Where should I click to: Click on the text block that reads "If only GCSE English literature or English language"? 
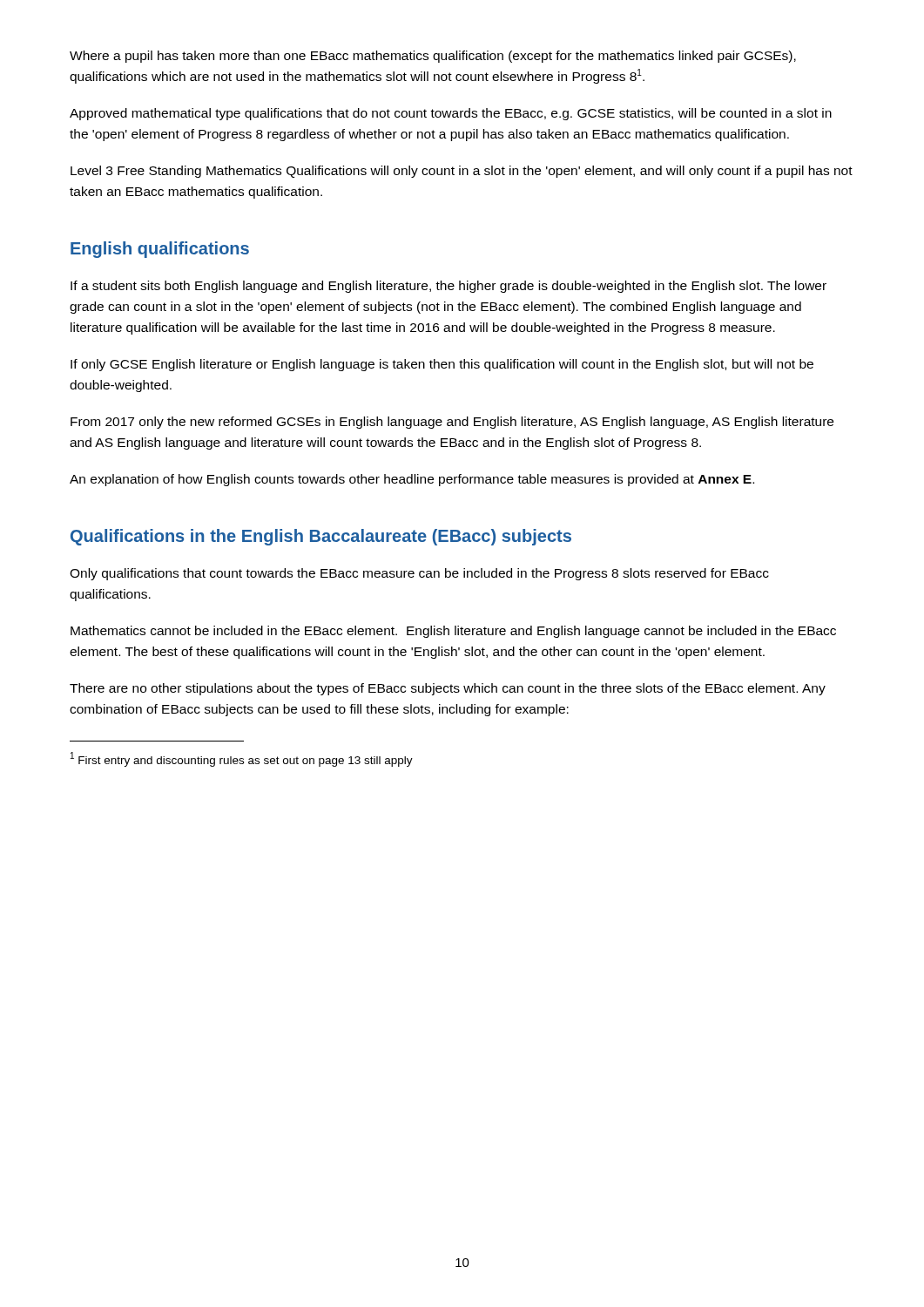coord(442,375)
